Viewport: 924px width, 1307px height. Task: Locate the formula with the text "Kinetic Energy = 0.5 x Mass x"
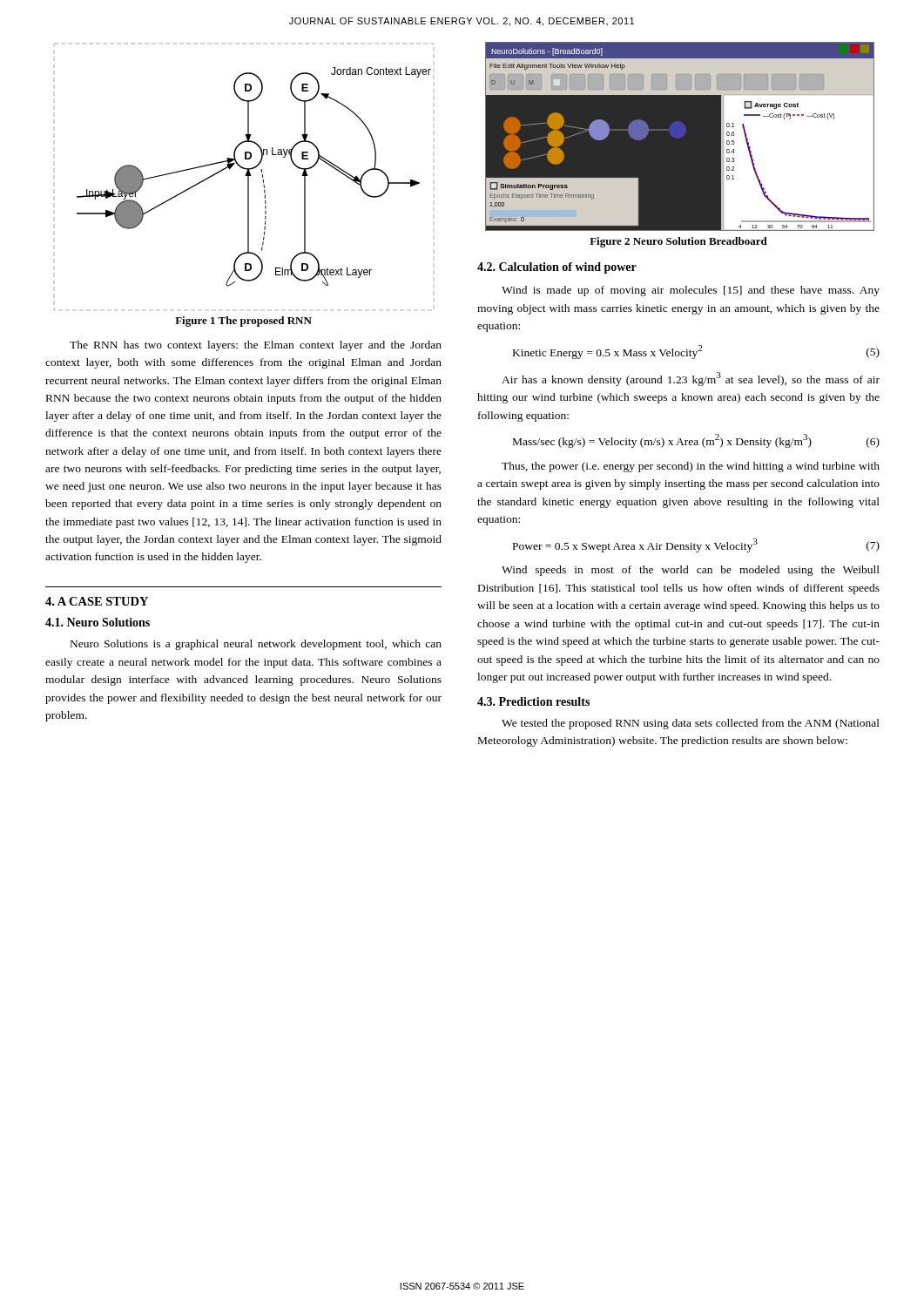pyautogui.click(x=696, y=351)
